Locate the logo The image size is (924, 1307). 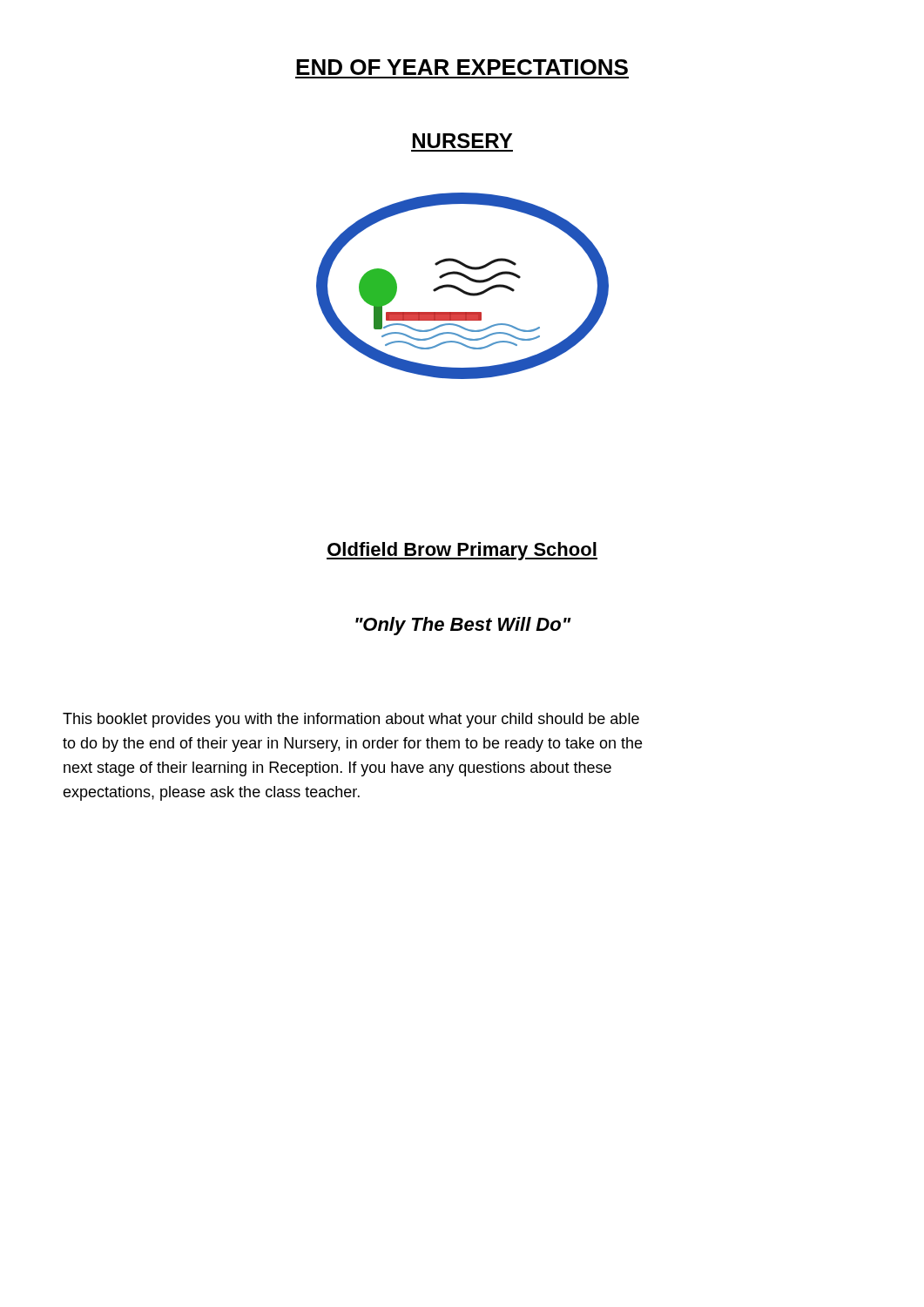coord(462,288)
